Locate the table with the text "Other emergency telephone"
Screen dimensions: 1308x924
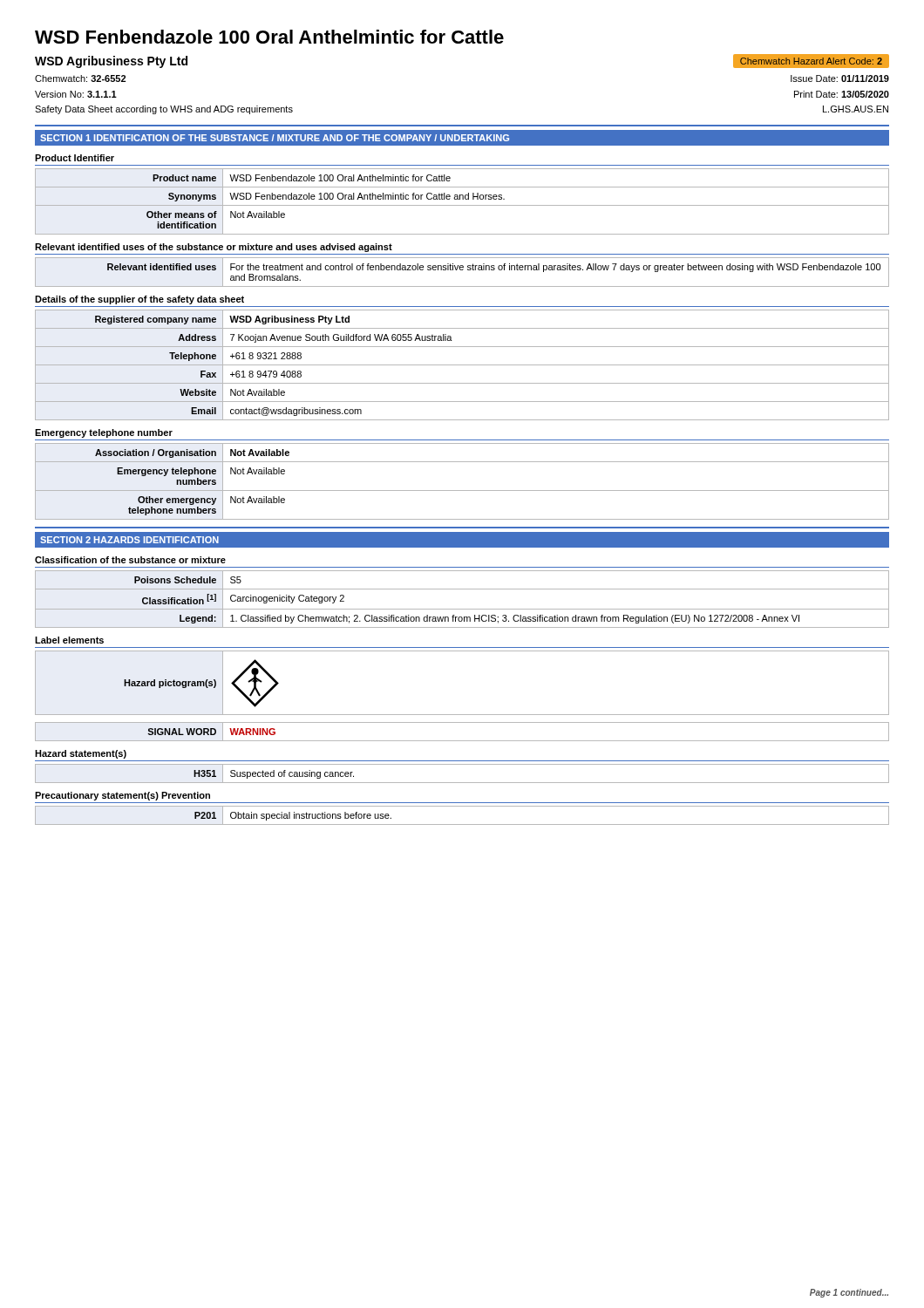[462, 481]
